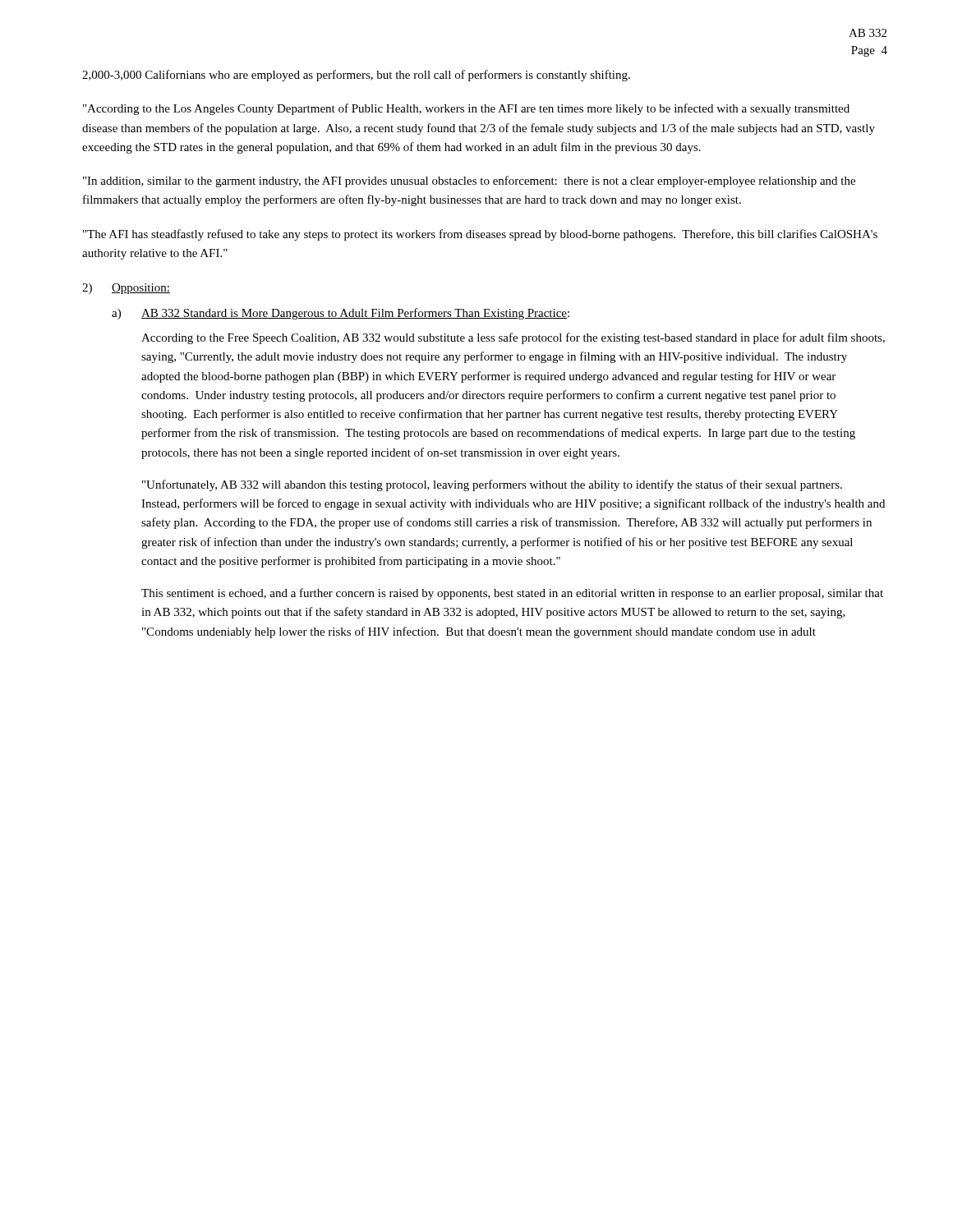953x1232 pixels.
Task: Locate the block of text that opens with "This sentiment is echoed,"
Action: pos(512,612)
